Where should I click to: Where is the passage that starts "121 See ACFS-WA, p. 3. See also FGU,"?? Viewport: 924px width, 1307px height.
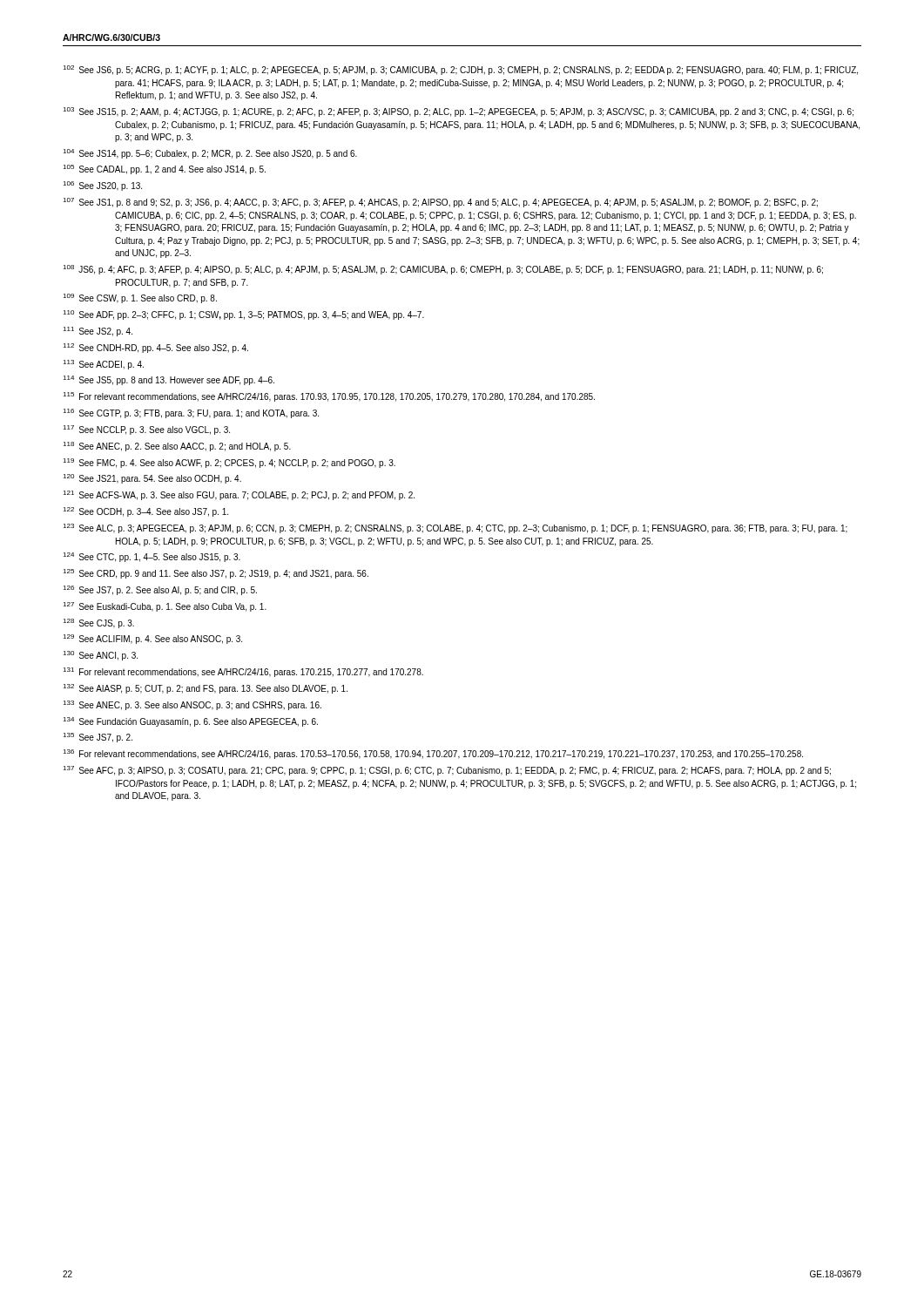(x=239, y=495)
